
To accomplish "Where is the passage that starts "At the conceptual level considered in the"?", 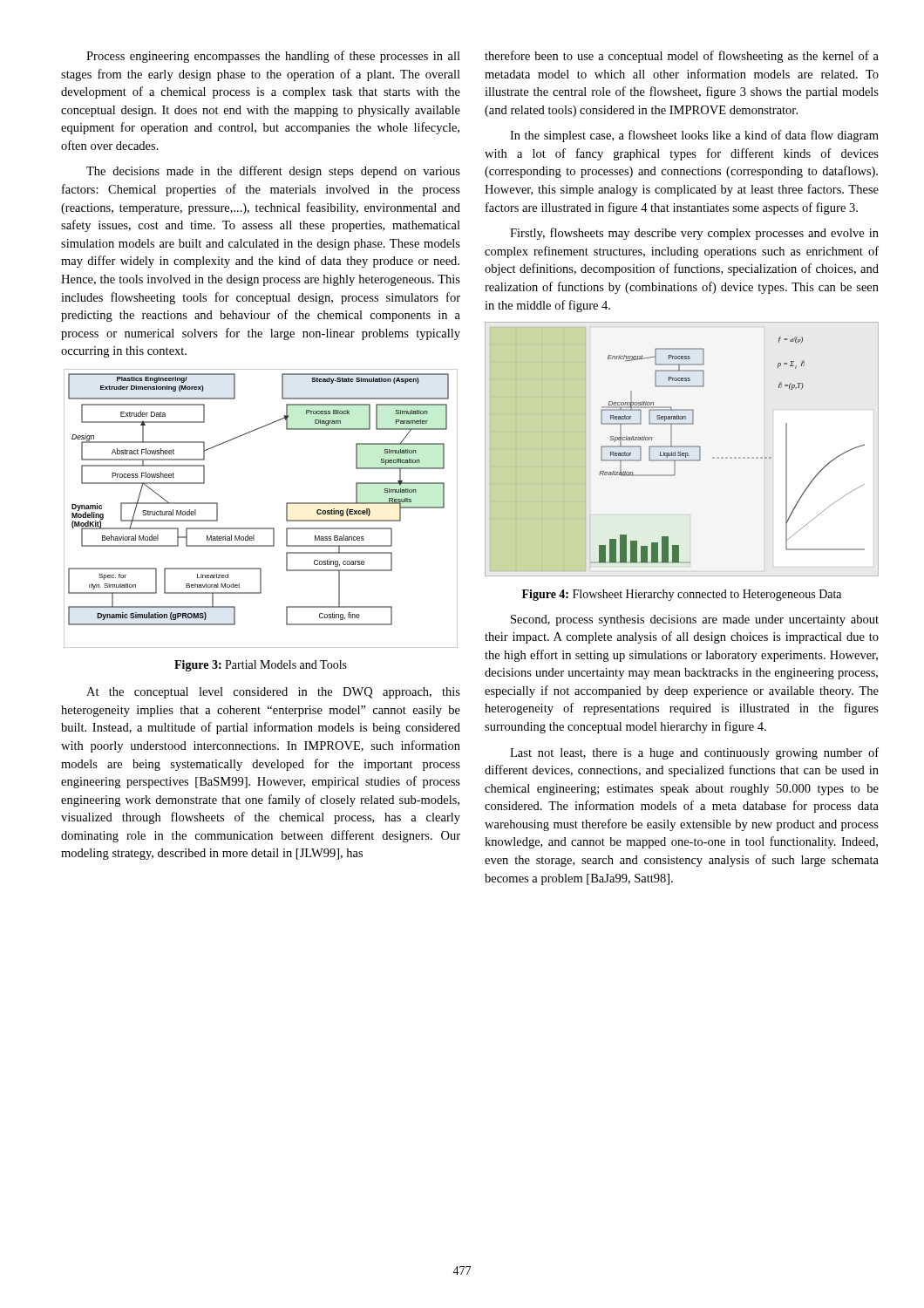I will click(261, 773).
